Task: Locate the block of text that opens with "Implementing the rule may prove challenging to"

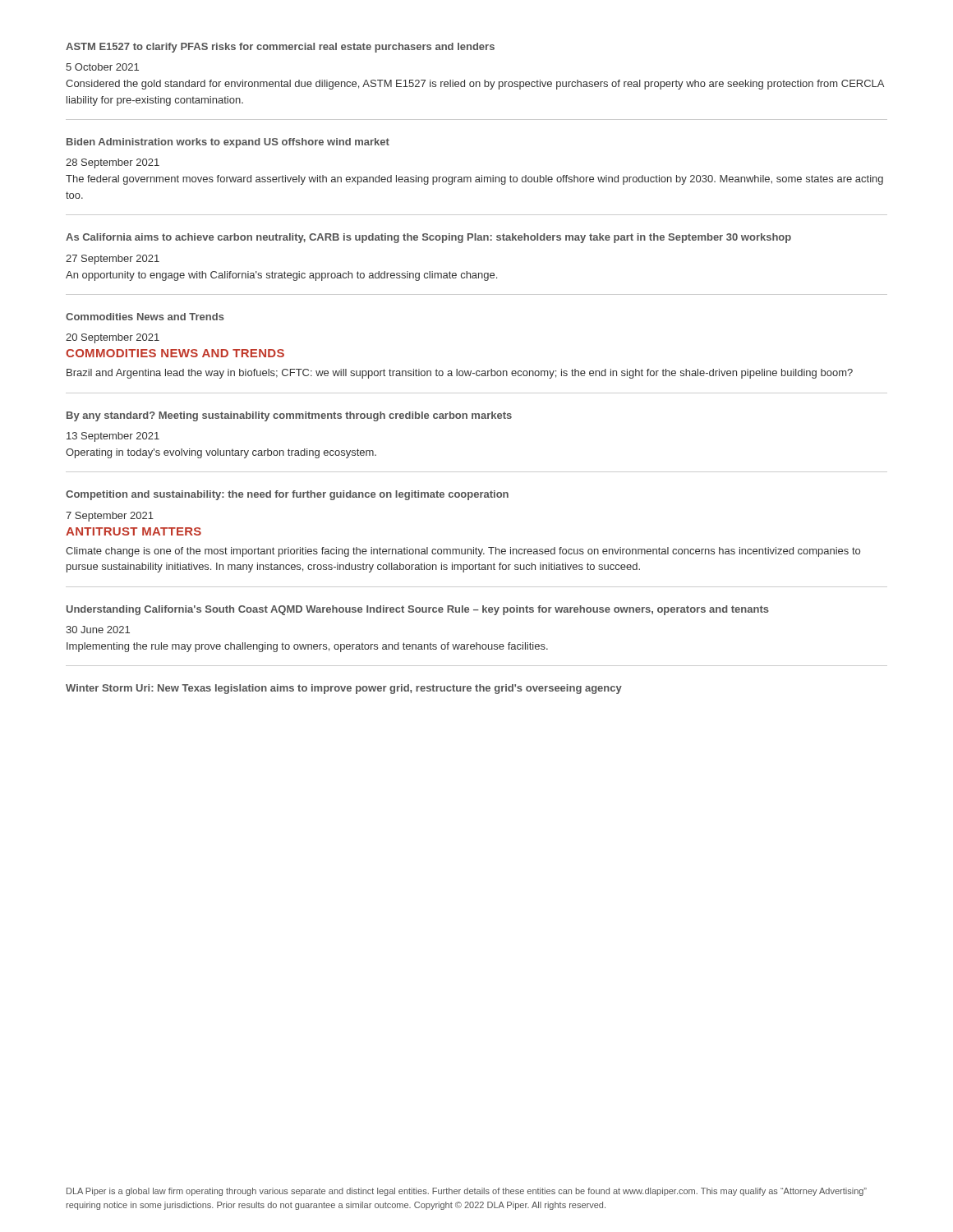Action: (x=307, y=646)
